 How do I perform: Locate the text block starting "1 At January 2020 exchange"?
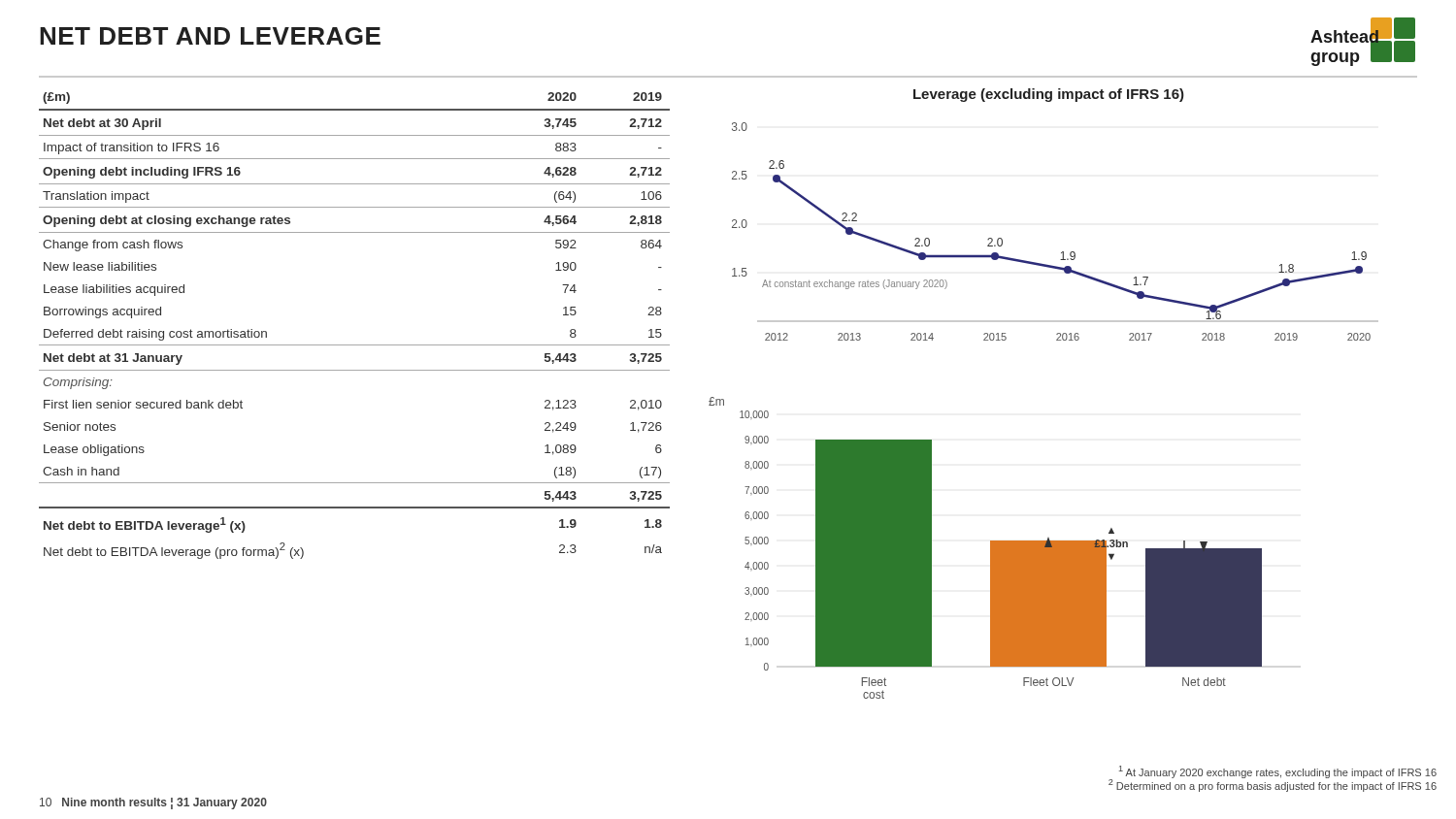click(x=1272, y=778)
